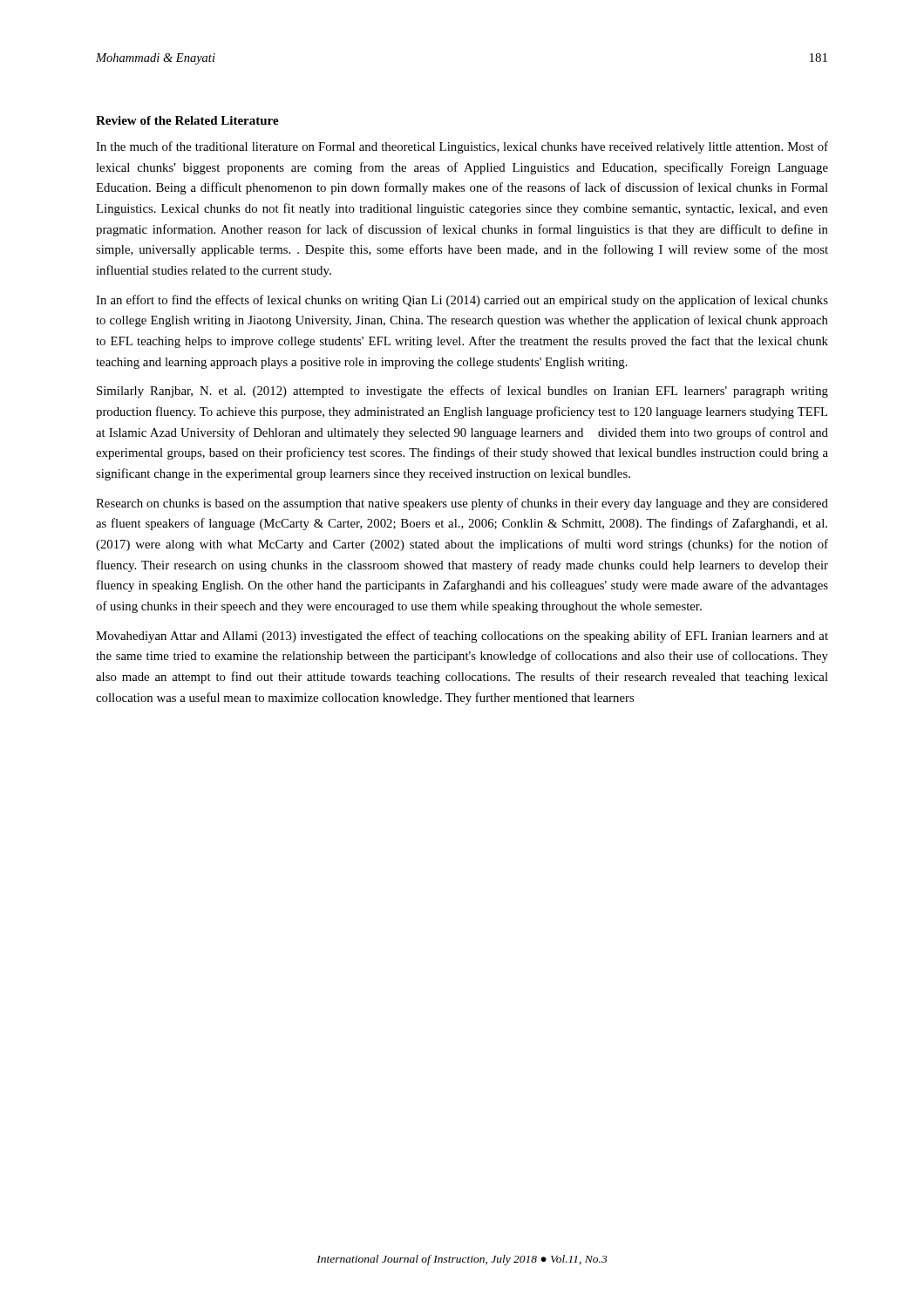This screenshot has height=1308, width=924.
Task: Find the region starting "In an effort to find"
Action: click(x=462, y=331)
